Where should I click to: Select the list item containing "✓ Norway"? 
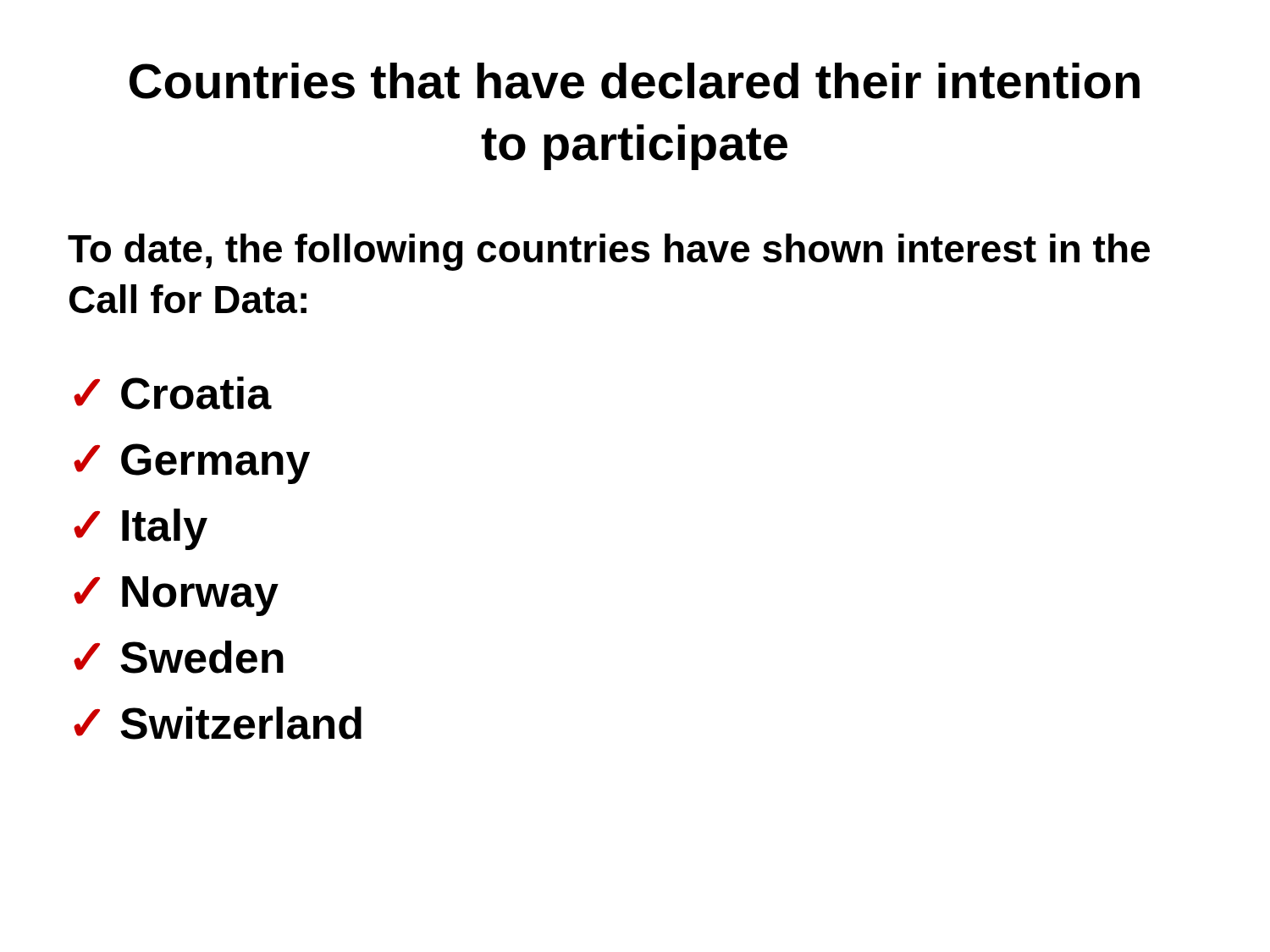click(x=173, y=591)
